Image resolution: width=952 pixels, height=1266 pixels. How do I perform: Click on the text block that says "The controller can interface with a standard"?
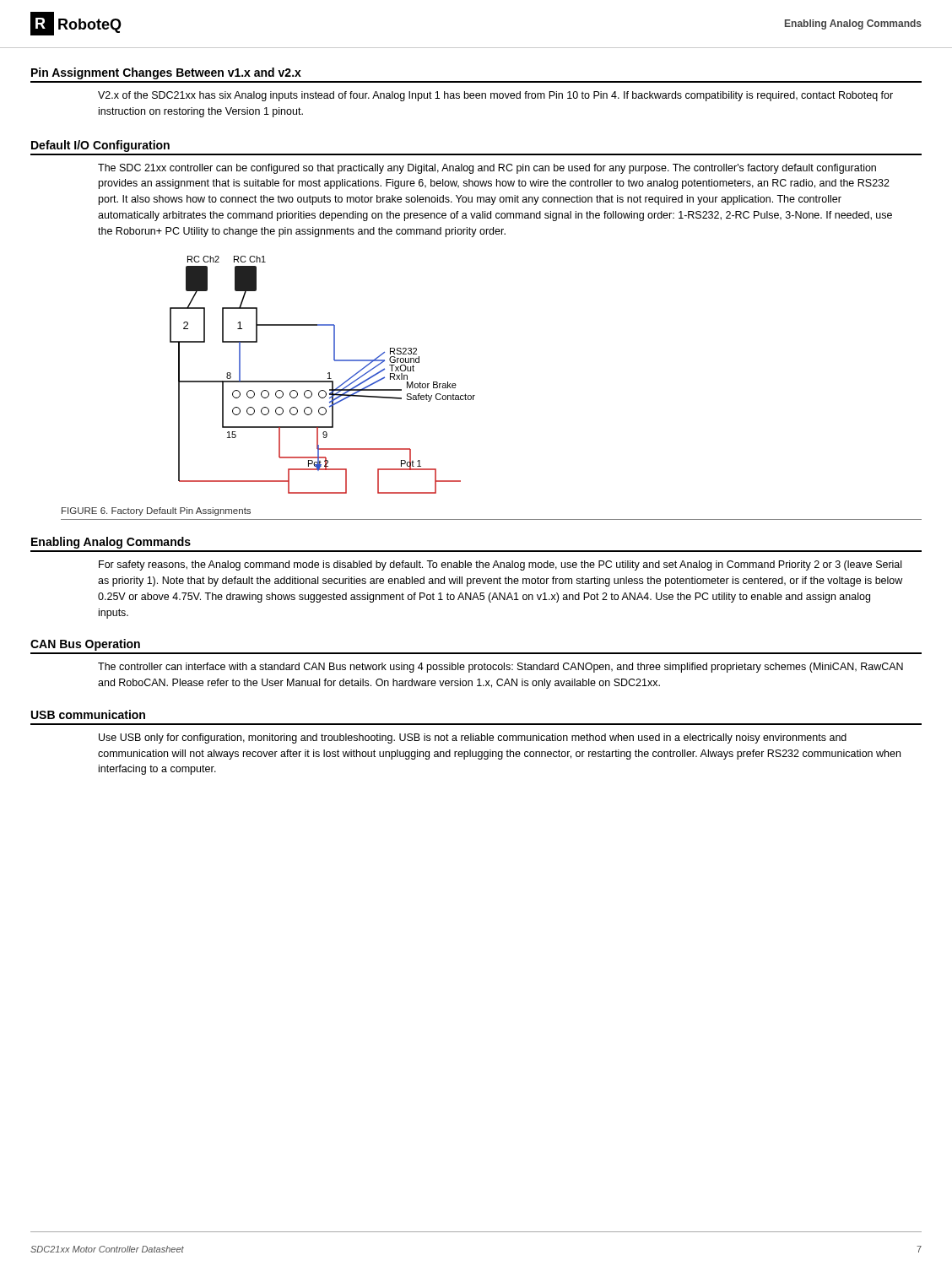501,675
